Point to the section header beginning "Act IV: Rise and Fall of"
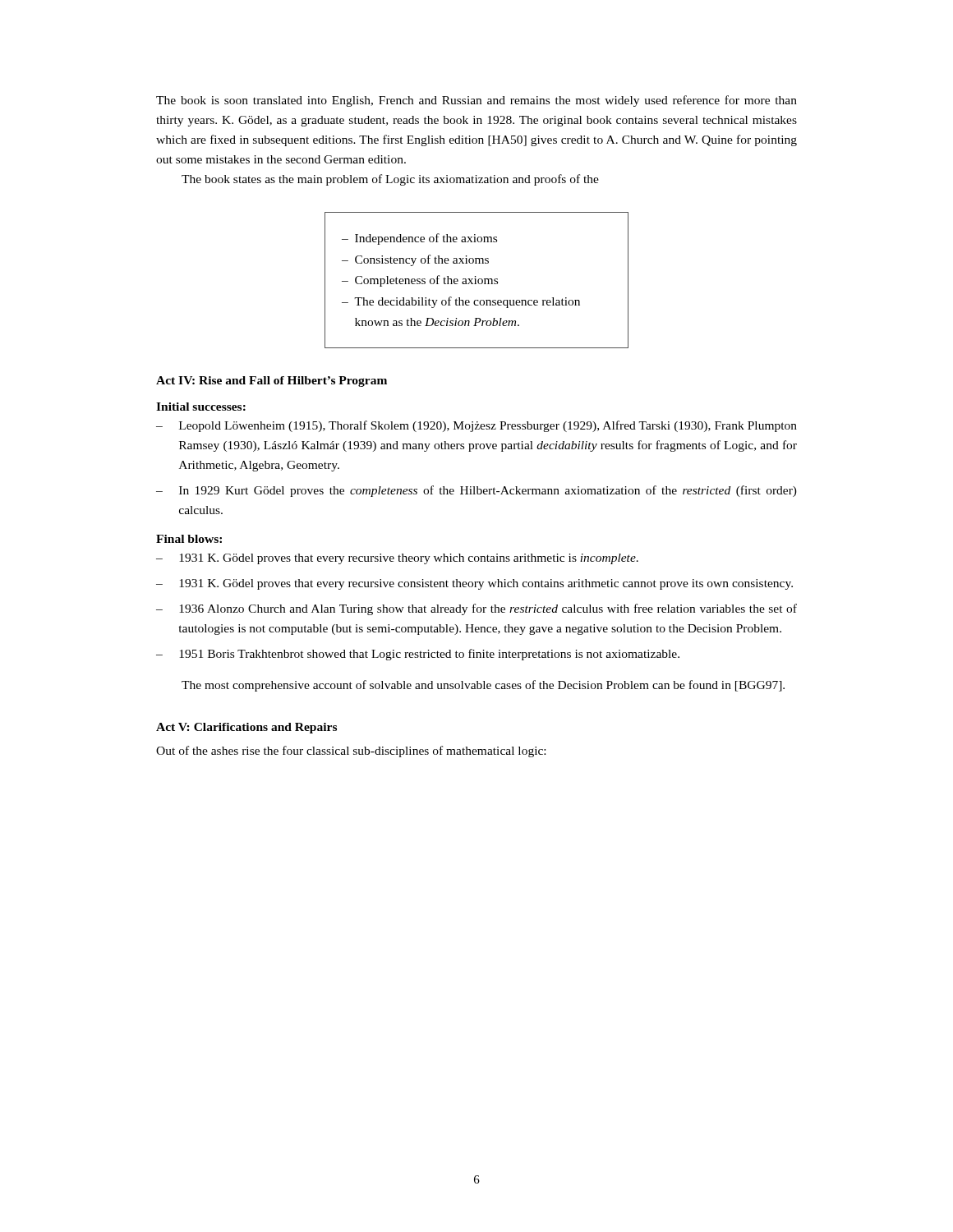The image size is (953, 1232). click(x=272, y=380)
